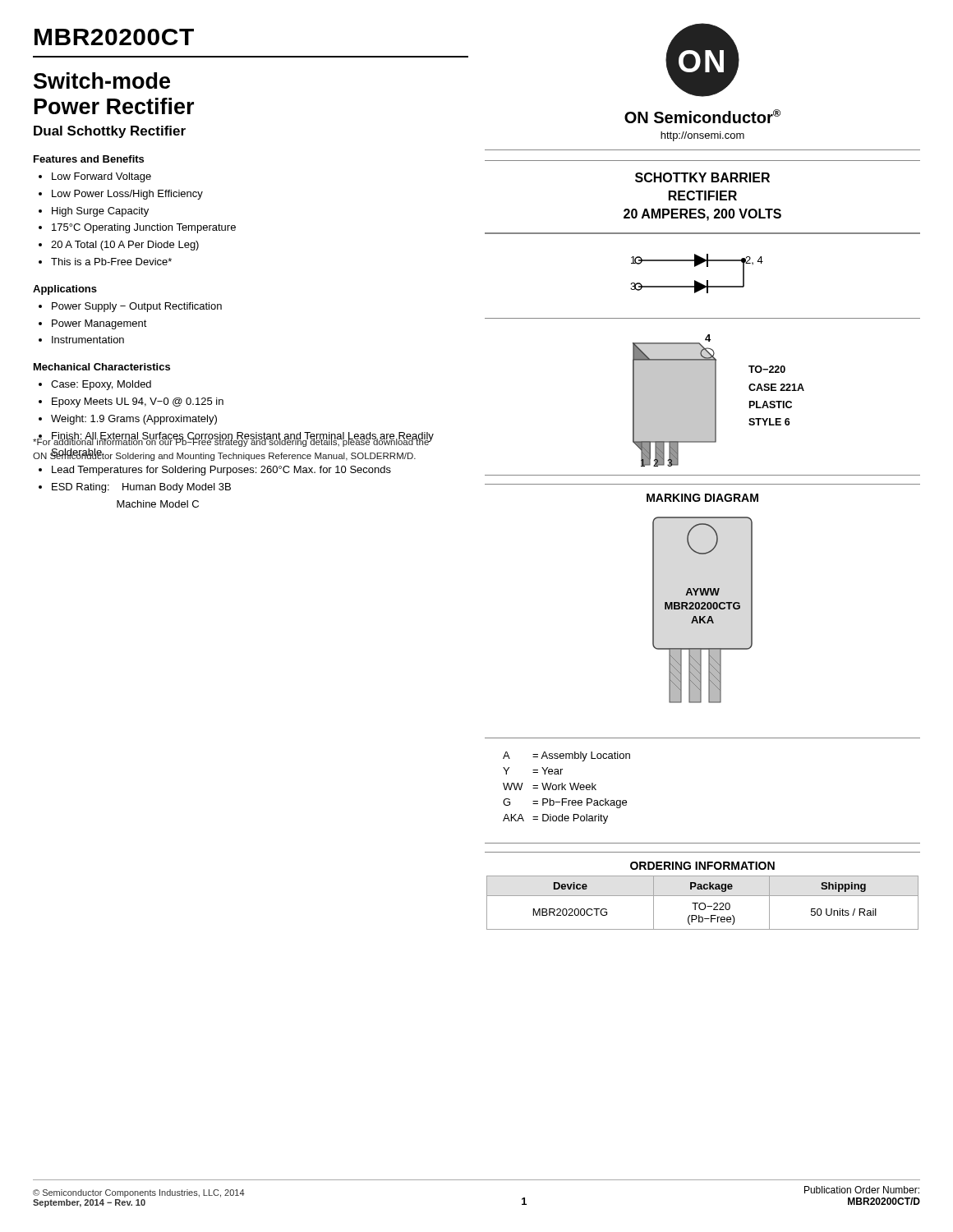Image resolution: width=953 pixels, height=1232 pixels.
Task: Find "This is a Pb-Free Device*" on this page
Action: click(x=111, y=262)
